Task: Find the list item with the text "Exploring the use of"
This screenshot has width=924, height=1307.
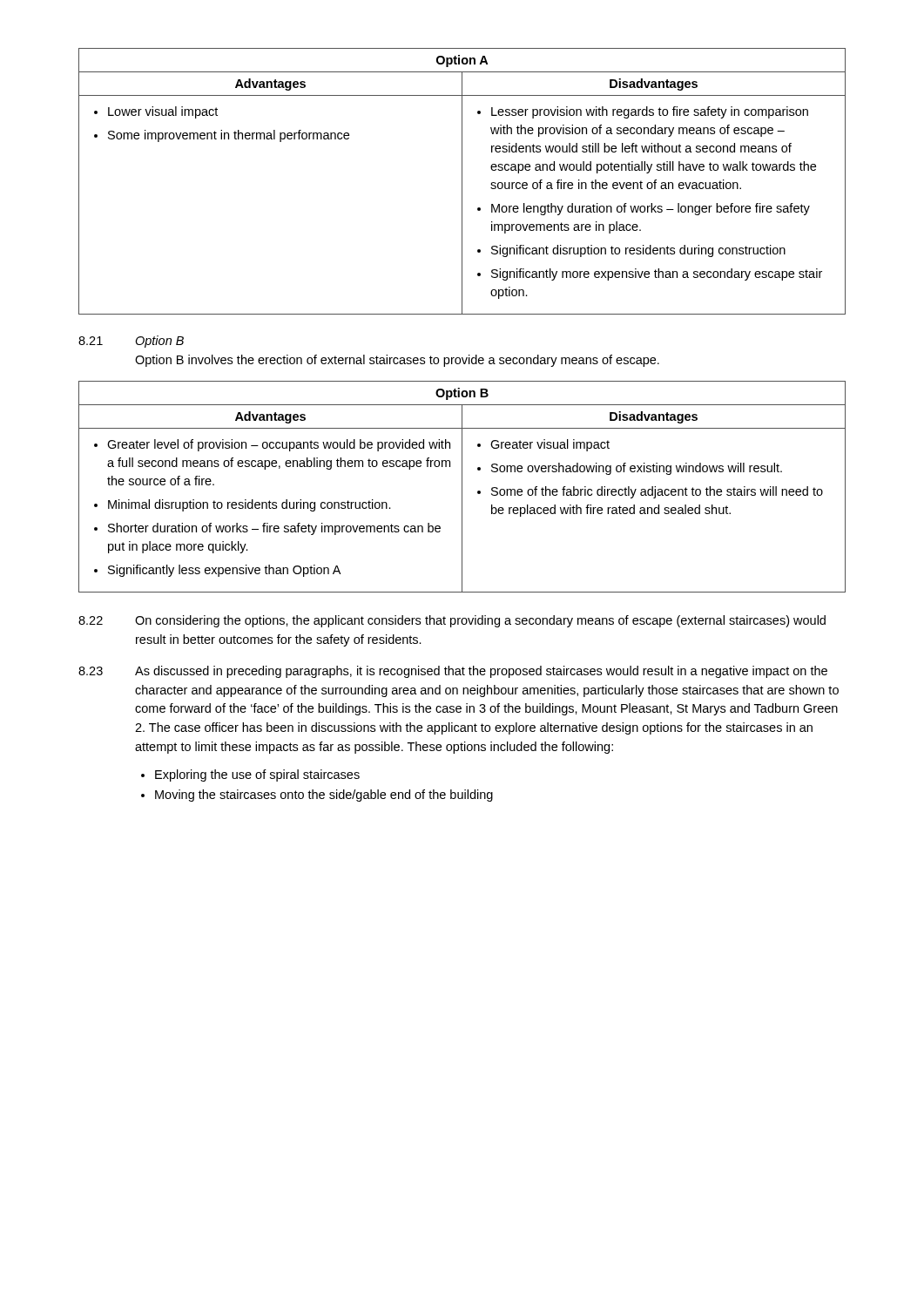Action: coord(257,774)
